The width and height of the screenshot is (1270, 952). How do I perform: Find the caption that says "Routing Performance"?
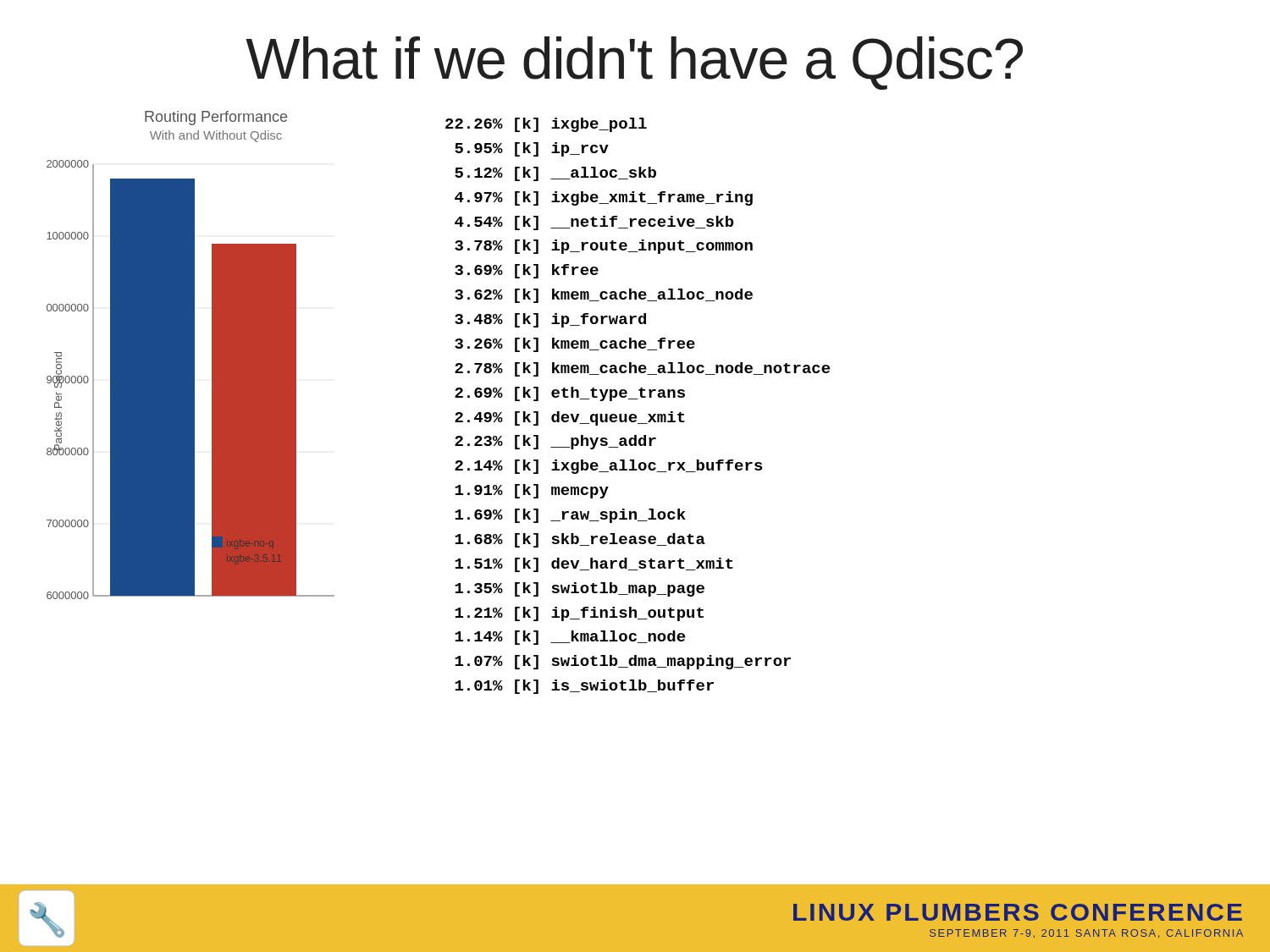tap(216, 117)
